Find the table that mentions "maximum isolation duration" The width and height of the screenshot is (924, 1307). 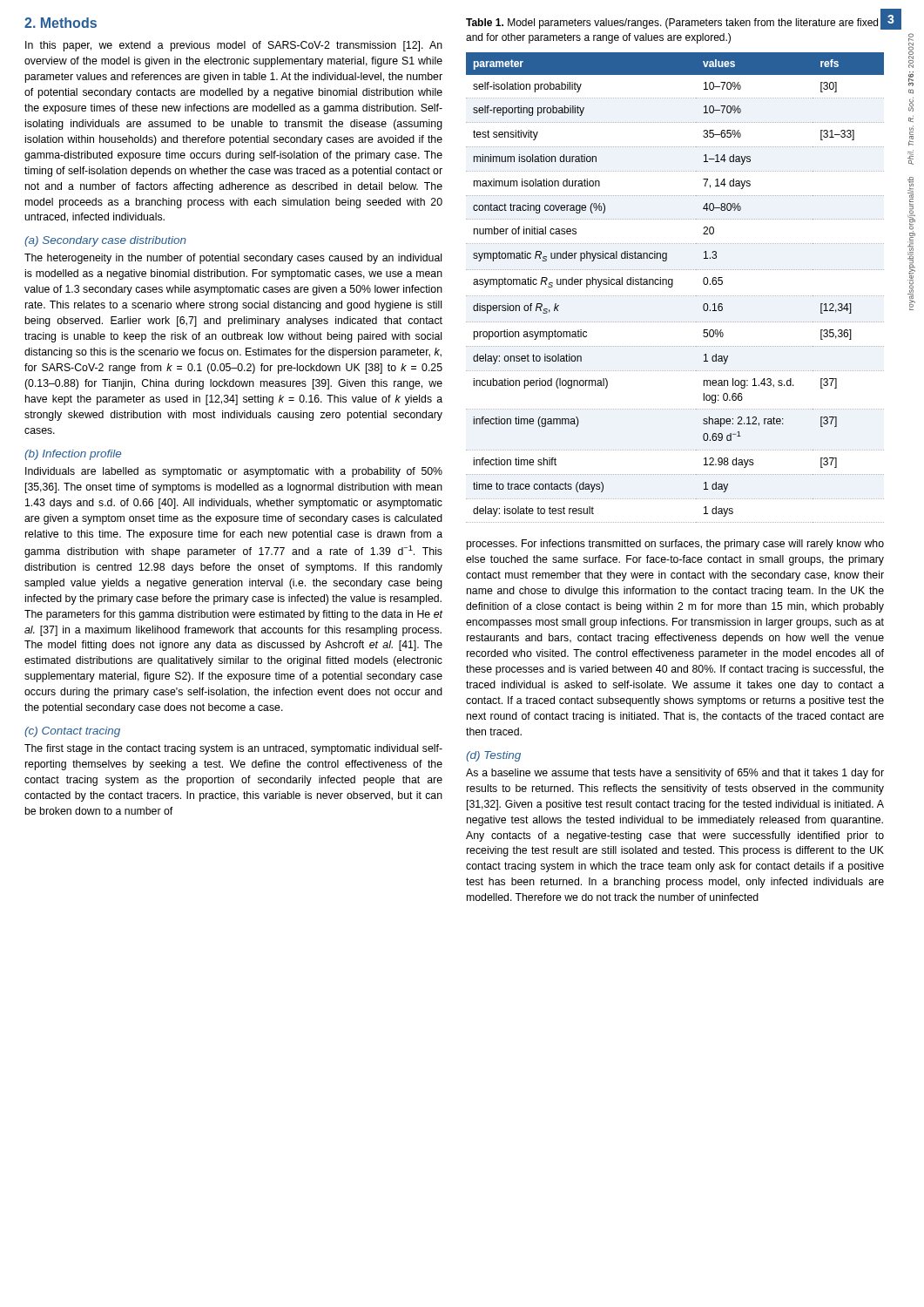pyautogui.click(x=675, y=287)
